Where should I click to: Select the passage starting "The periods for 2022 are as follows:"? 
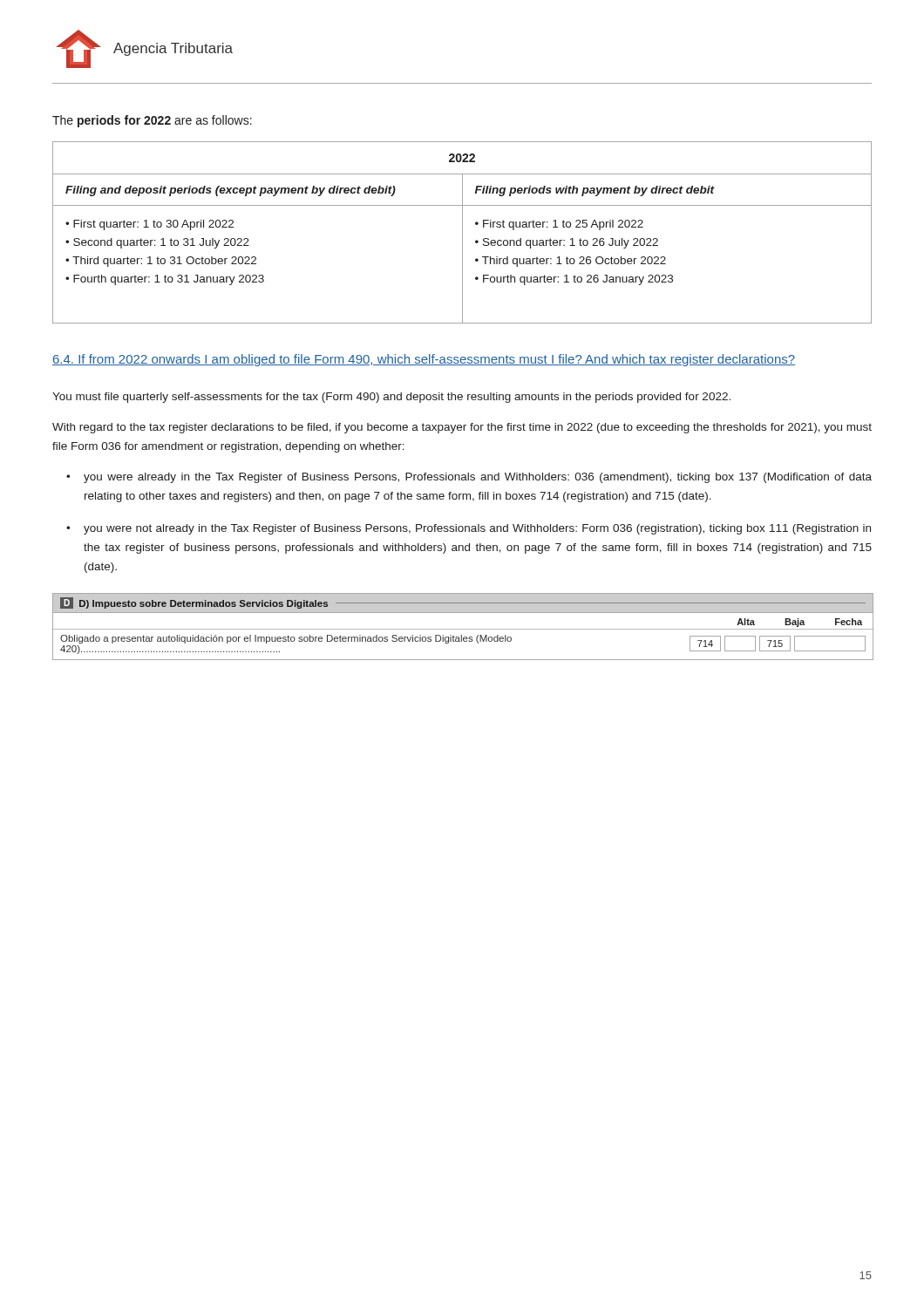[x=152, y=120]
